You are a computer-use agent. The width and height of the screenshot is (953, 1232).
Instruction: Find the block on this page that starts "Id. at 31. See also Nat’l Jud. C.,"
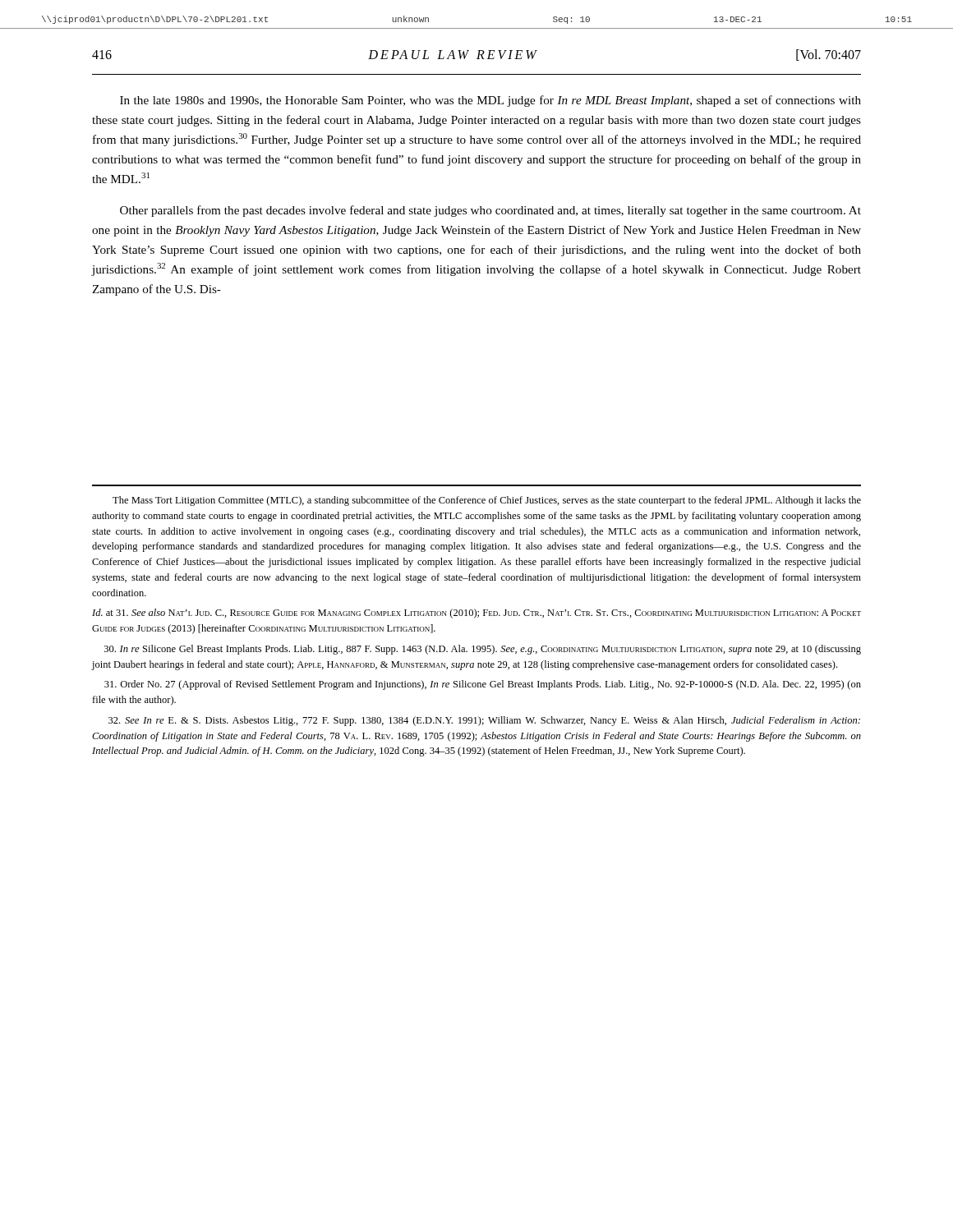[476, 621]
